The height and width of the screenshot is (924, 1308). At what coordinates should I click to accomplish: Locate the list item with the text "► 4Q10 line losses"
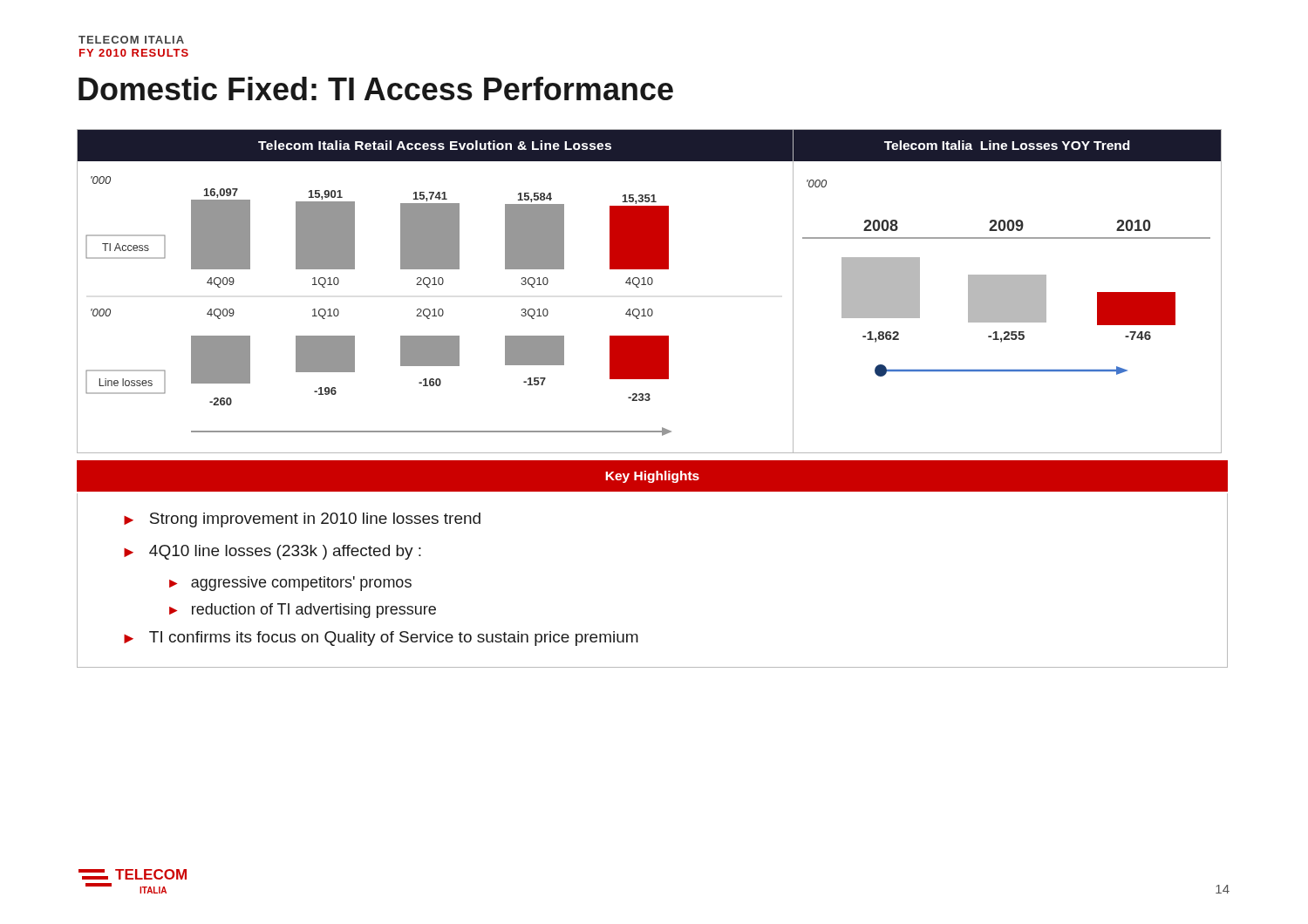coord(272,551)
